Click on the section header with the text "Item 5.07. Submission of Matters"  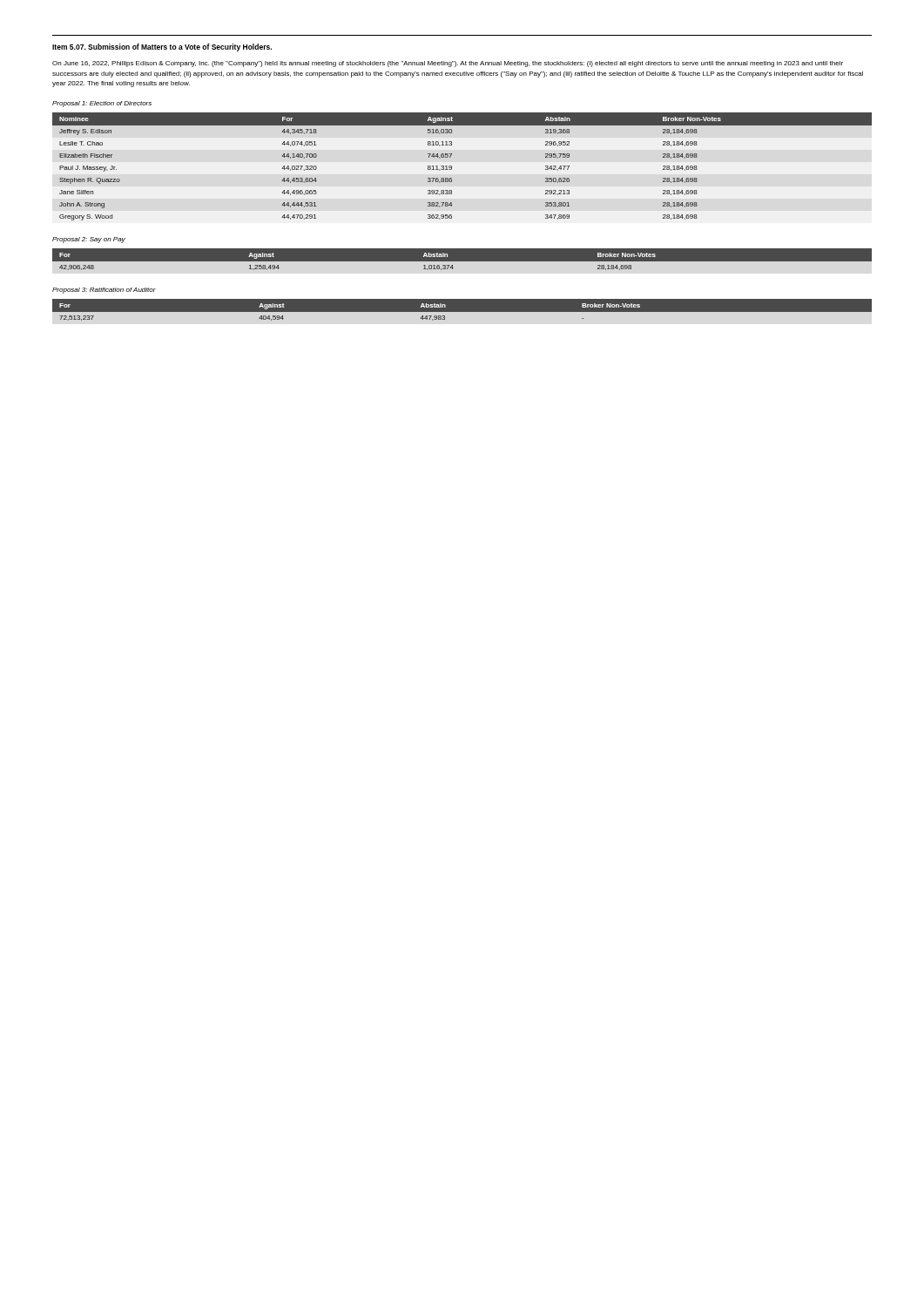click(x=162, y=47)
